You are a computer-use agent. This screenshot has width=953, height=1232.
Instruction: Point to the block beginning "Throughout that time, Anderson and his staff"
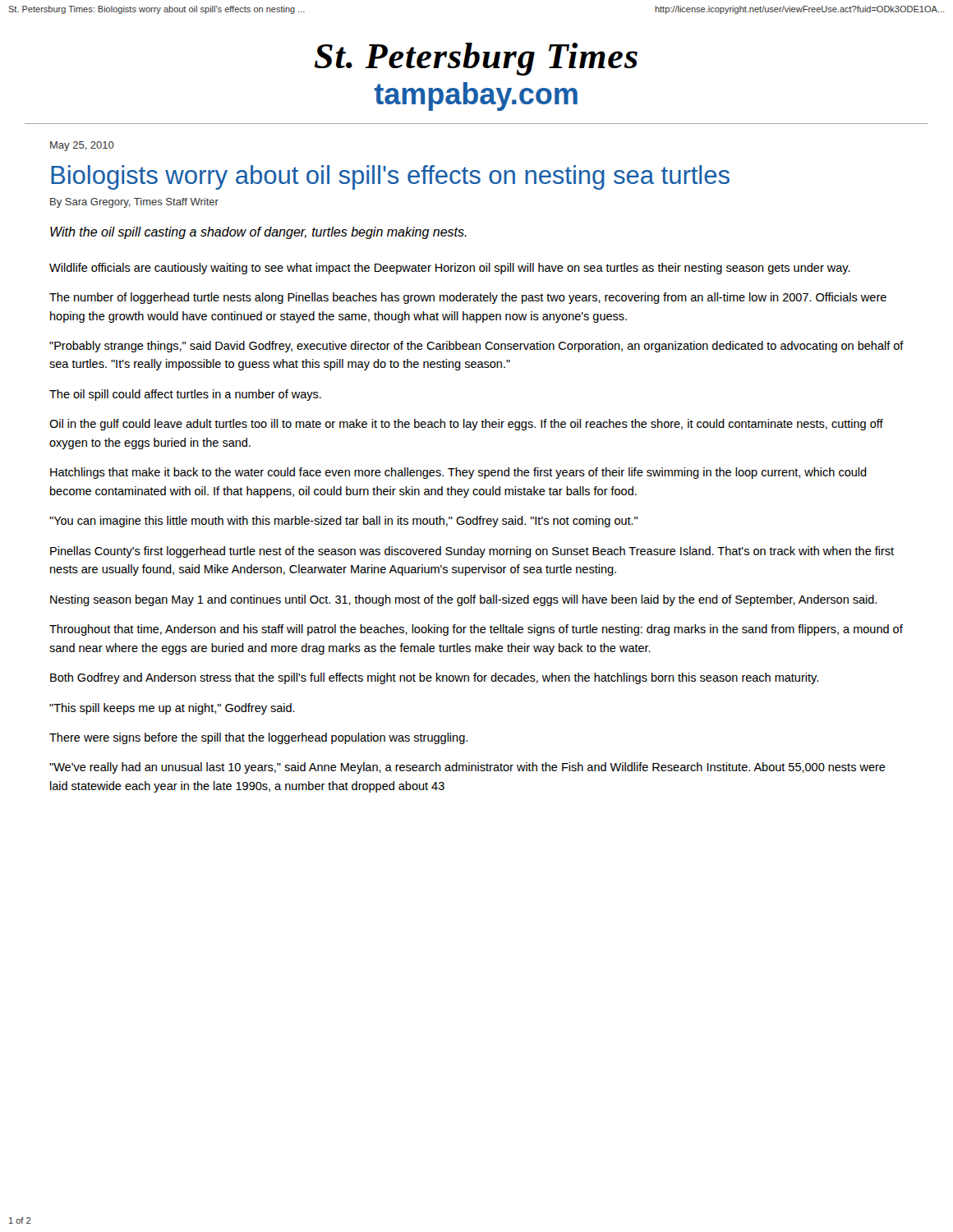tap(476, 638)
